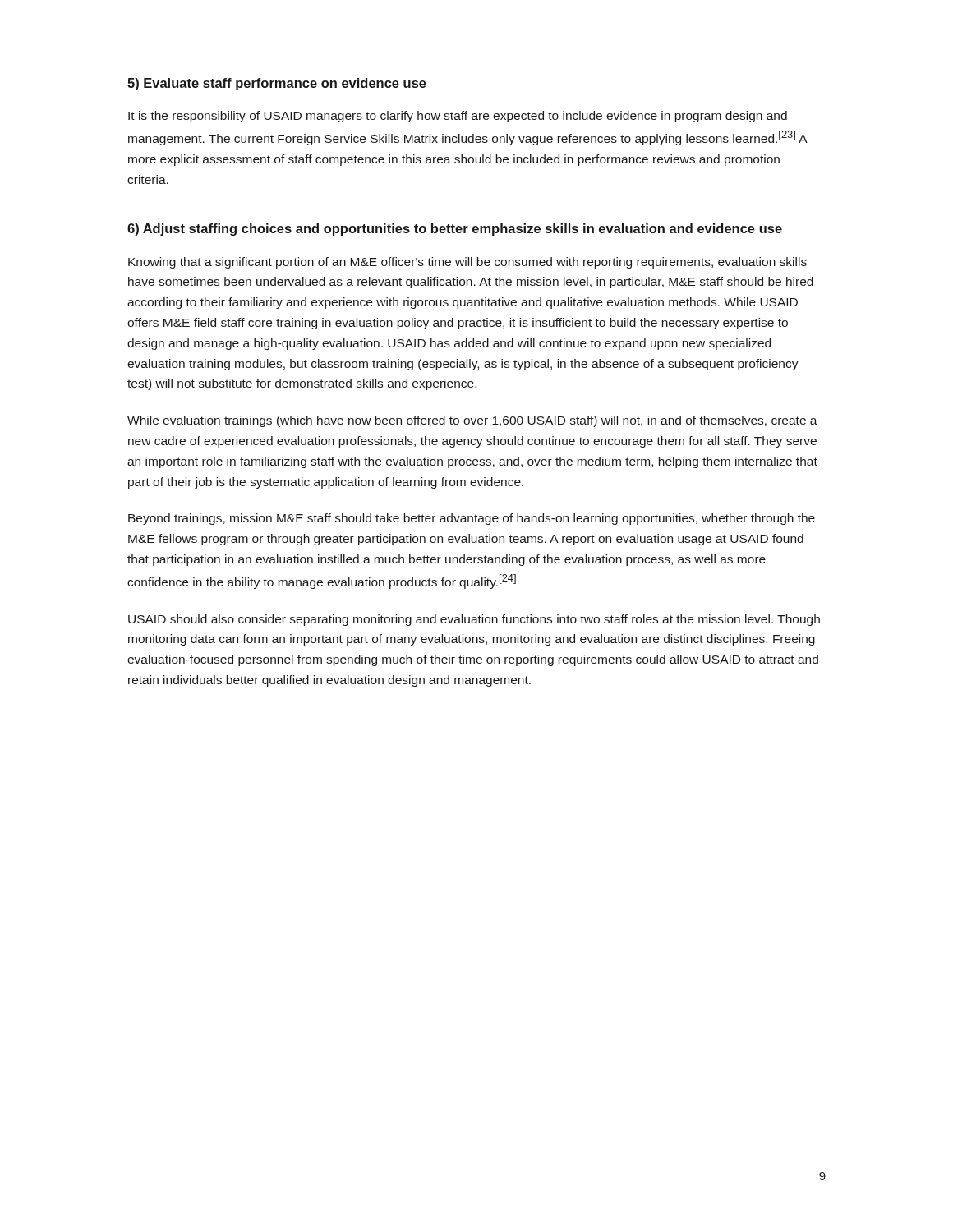Locate the passage starting "While evaluation trainings (which"

(x=472, y=451)
